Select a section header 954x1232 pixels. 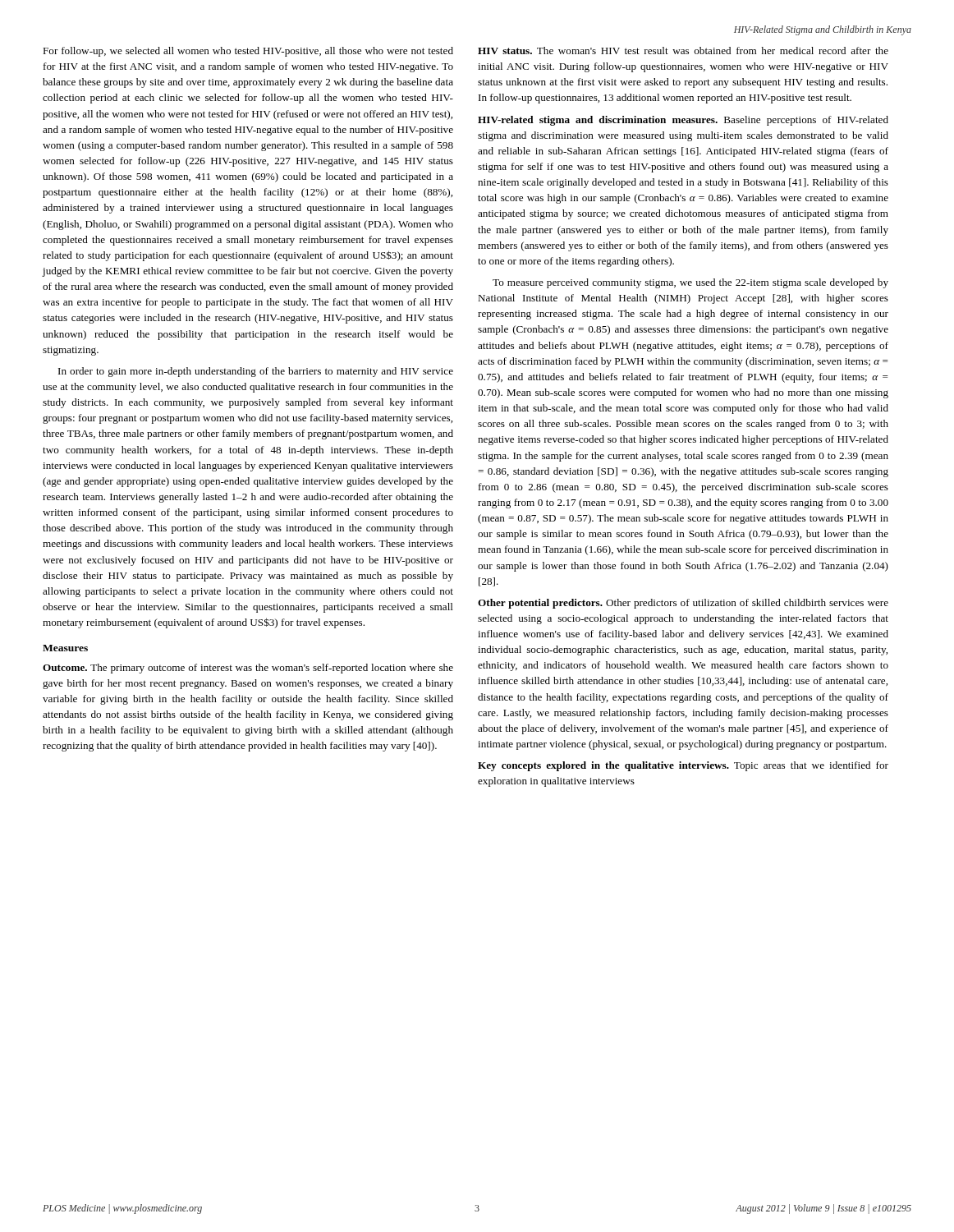pos(248,648)
